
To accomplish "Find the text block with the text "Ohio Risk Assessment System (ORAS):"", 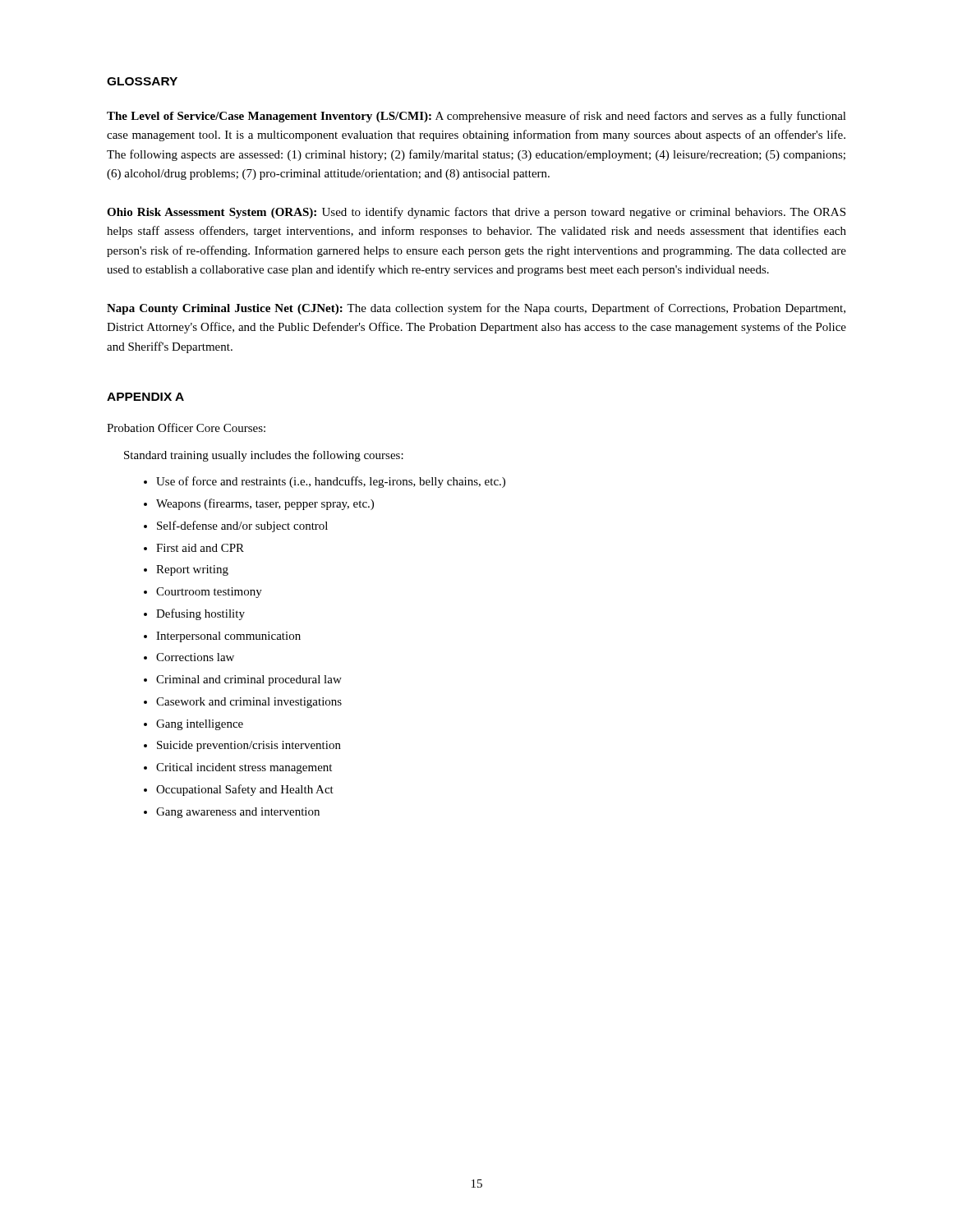I will (x=476, y=241).
